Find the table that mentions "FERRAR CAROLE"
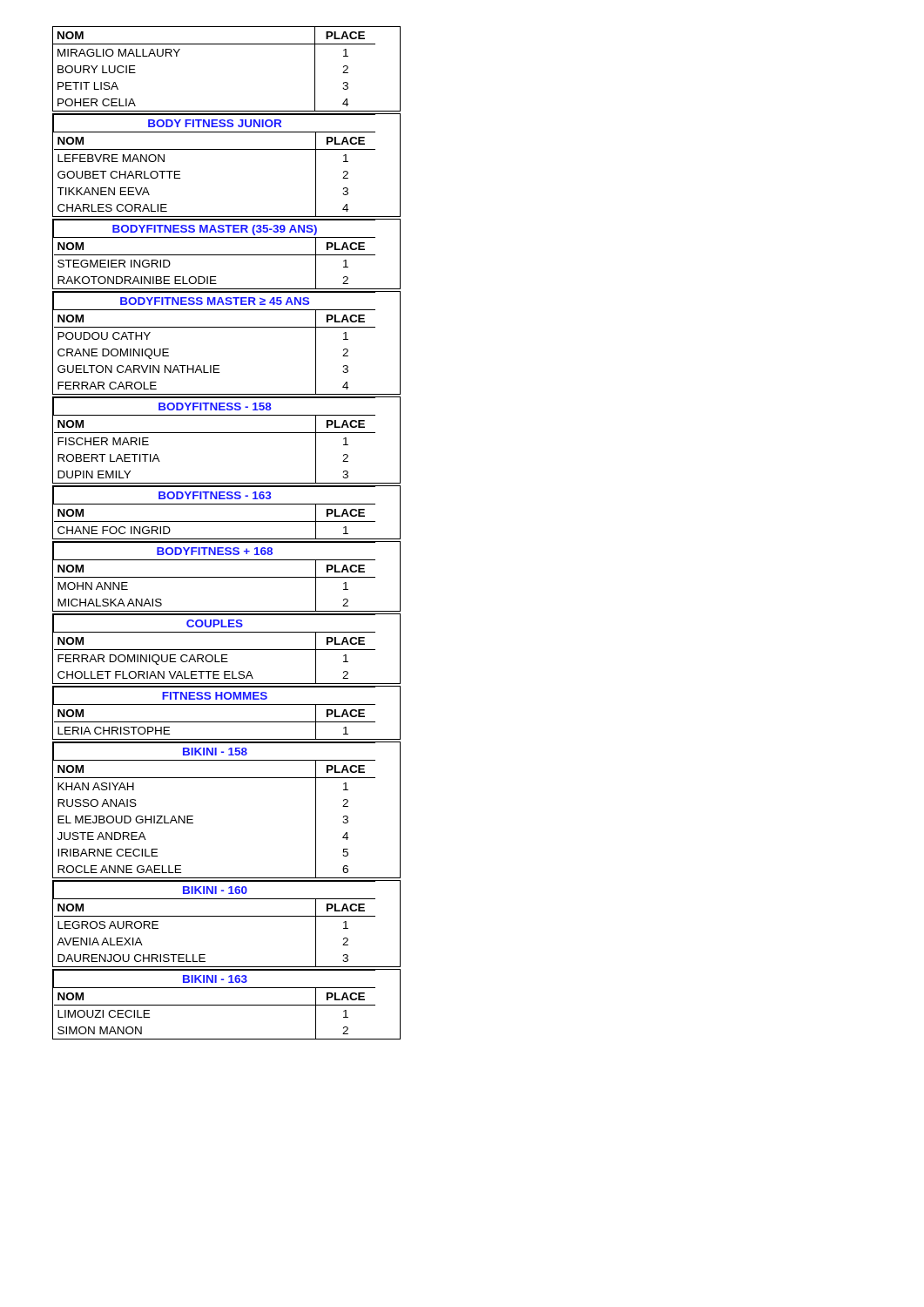The width and height of the screenshot is (924, 1307). (226, 343)
